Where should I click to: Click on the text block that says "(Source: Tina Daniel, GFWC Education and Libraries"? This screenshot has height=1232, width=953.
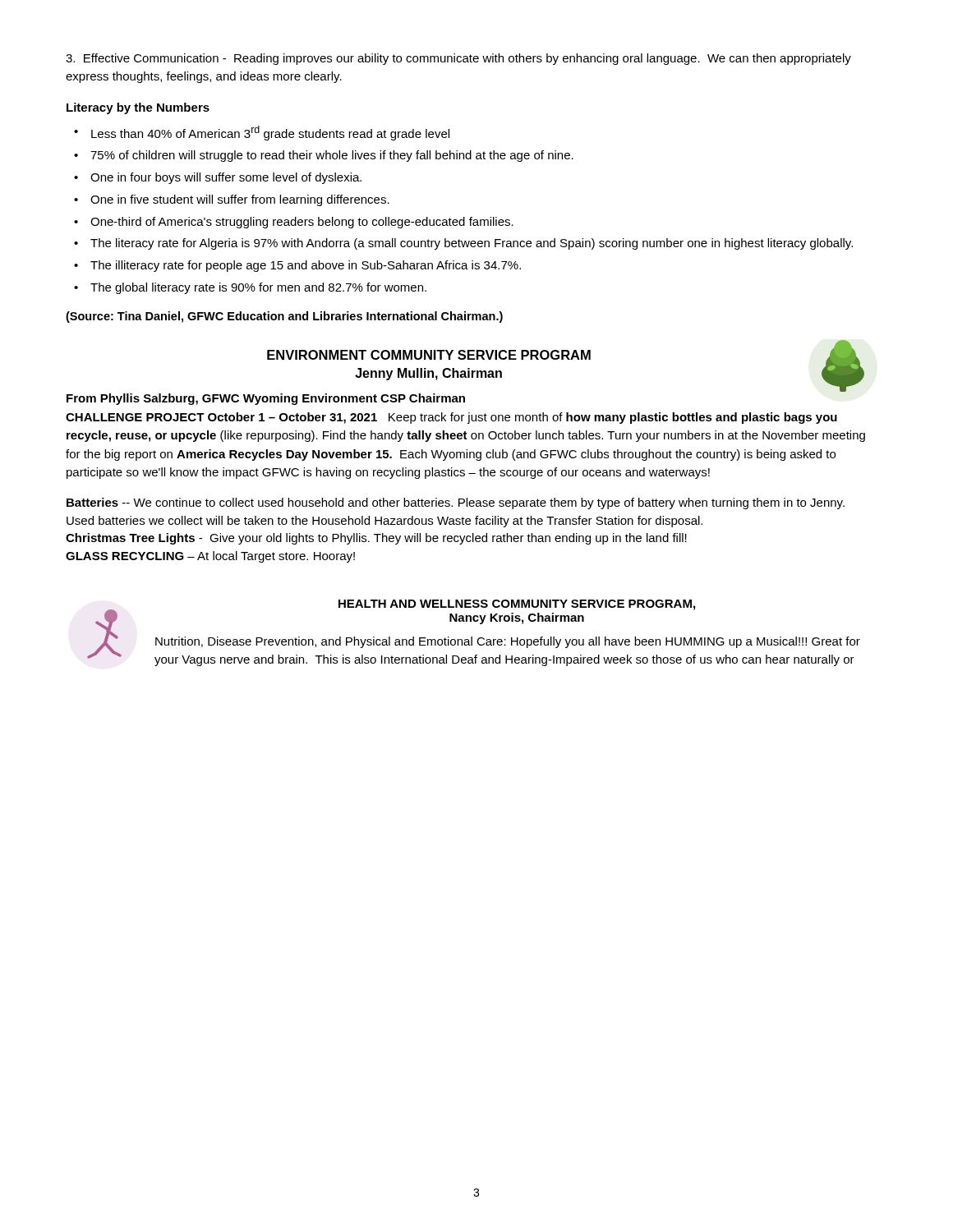[284, 316]
